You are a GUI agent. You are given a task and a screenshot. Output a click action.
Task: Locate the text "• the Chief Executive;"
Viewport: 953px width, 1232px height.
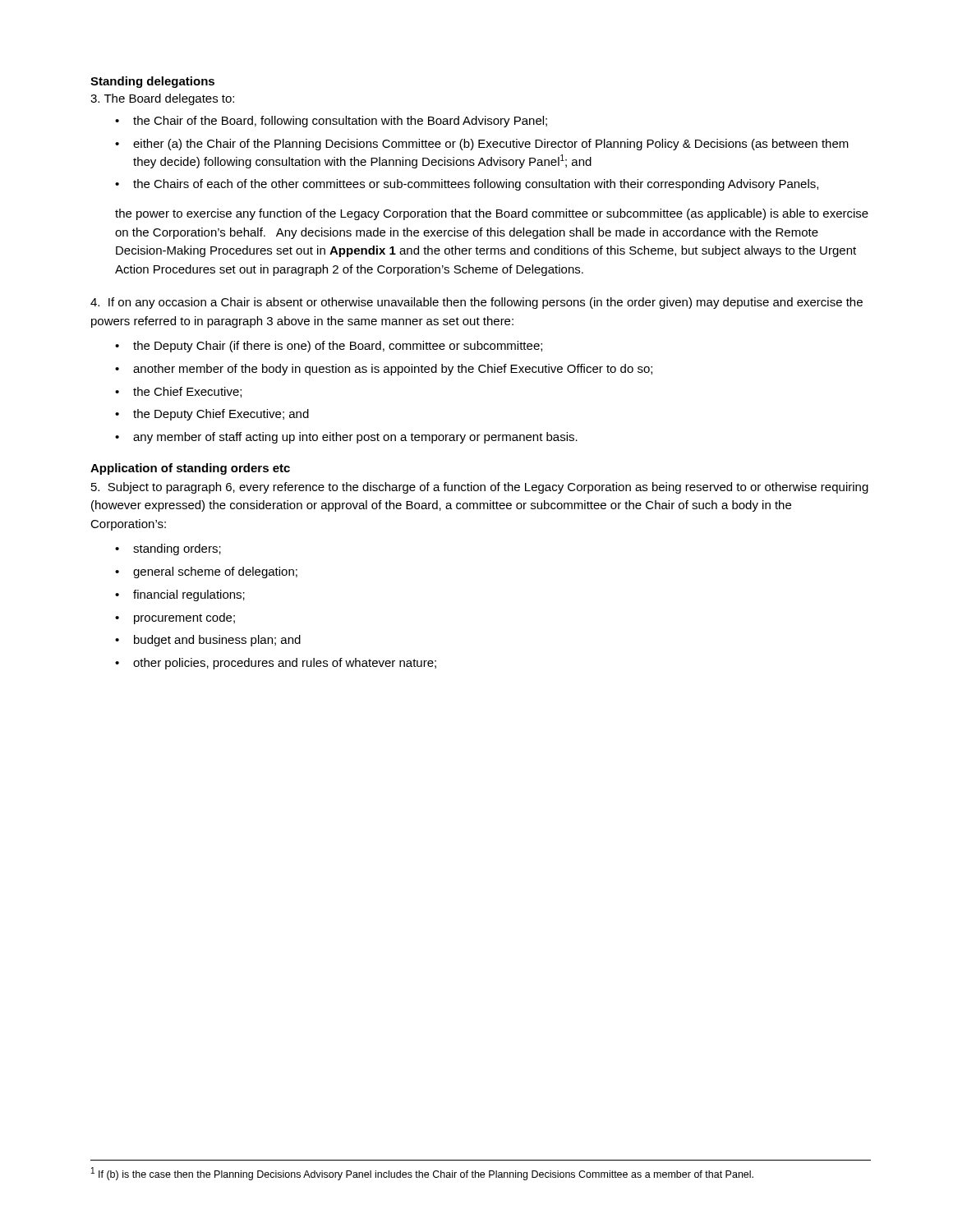click(x=179, y=391)
